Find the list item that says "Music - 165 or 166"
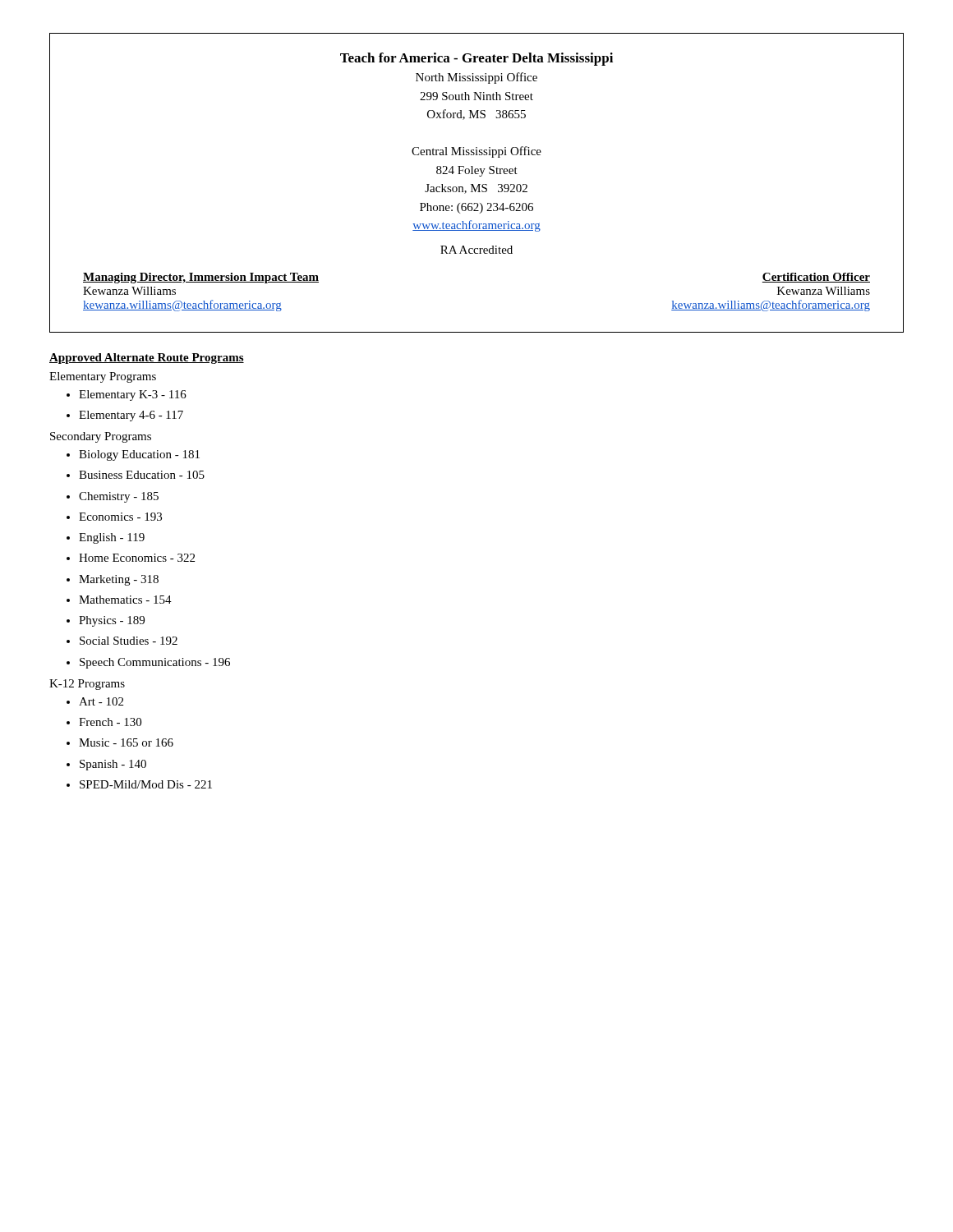The width and height of the screenshot is (953, 1232). tap(126, 743)
